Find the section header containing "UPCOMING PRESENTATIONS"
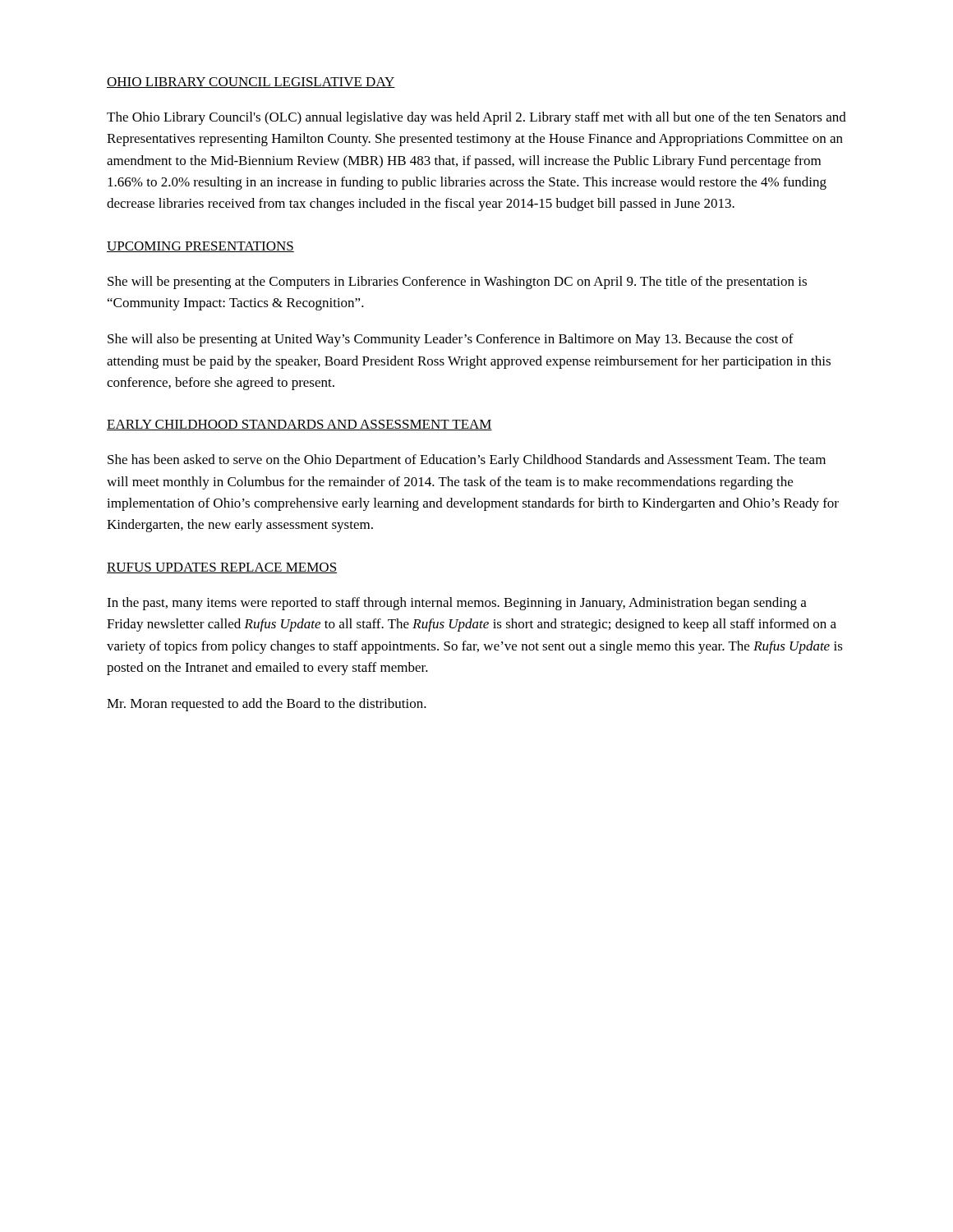953x1232 pixels. (x=200, y=246)
